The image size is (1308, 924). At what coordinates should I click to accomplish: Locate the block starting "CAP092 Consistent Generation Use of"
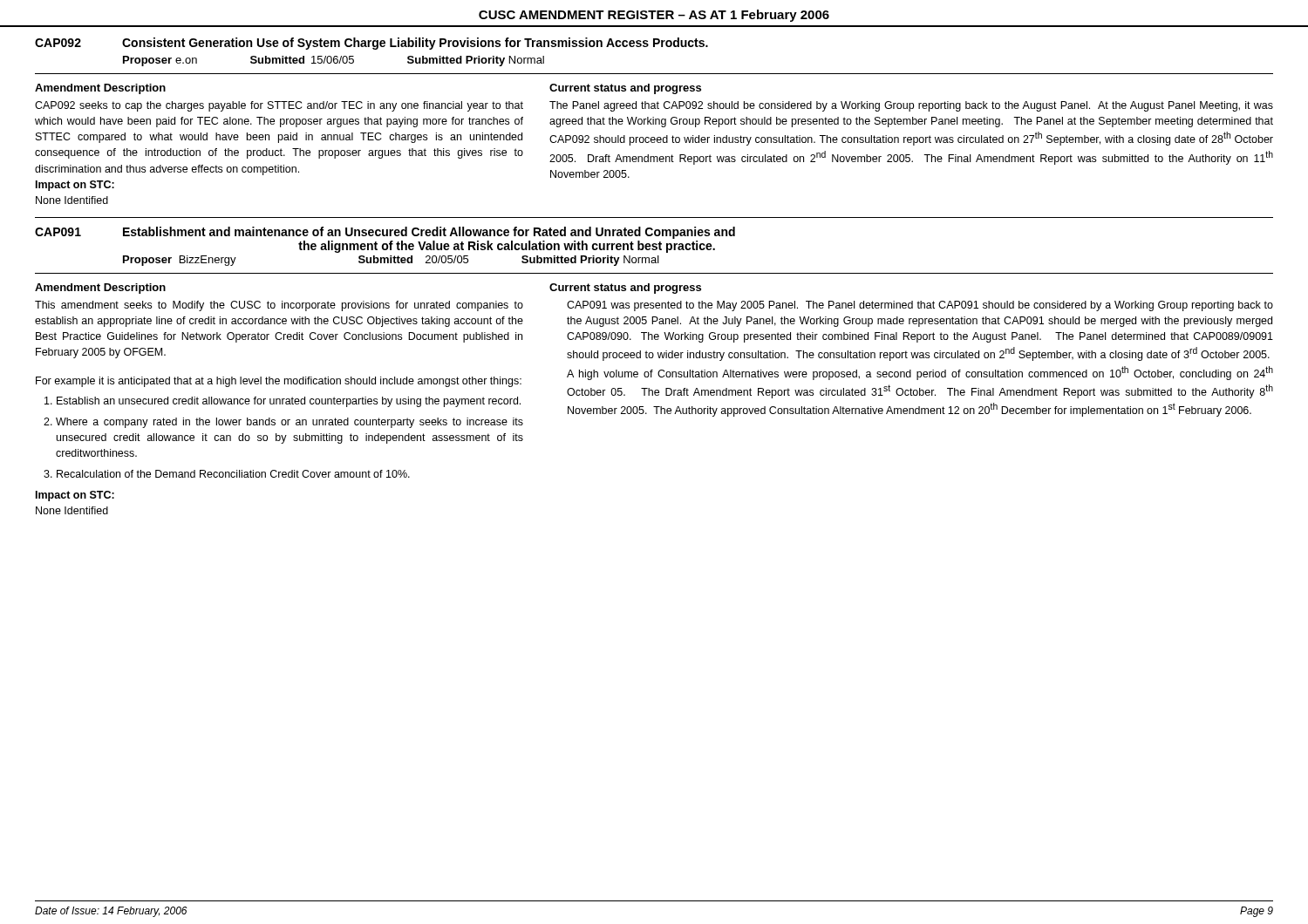click(x=372, y=43)
